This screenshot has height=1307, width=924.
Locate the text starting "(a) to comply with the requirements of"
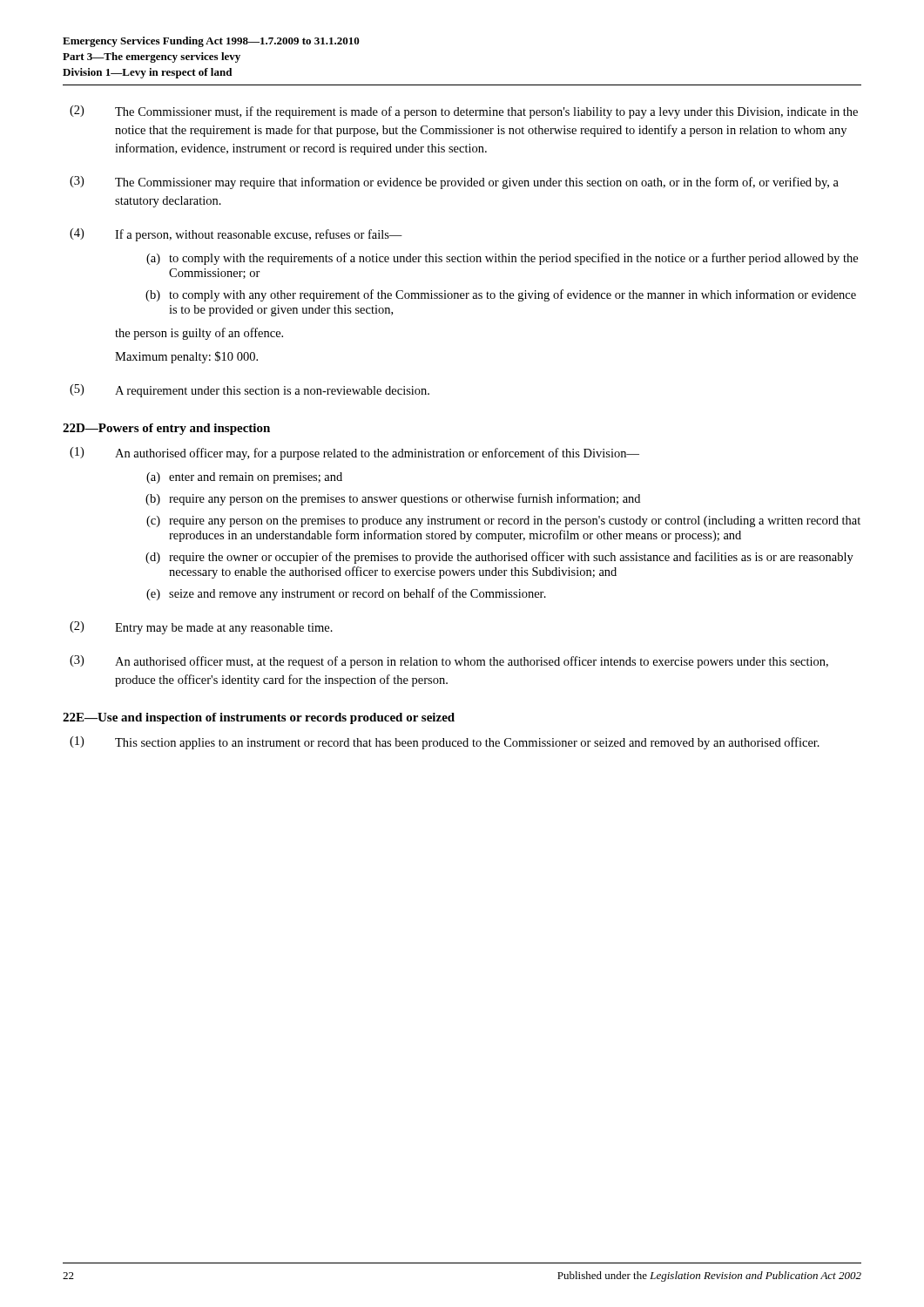[488, 266]
